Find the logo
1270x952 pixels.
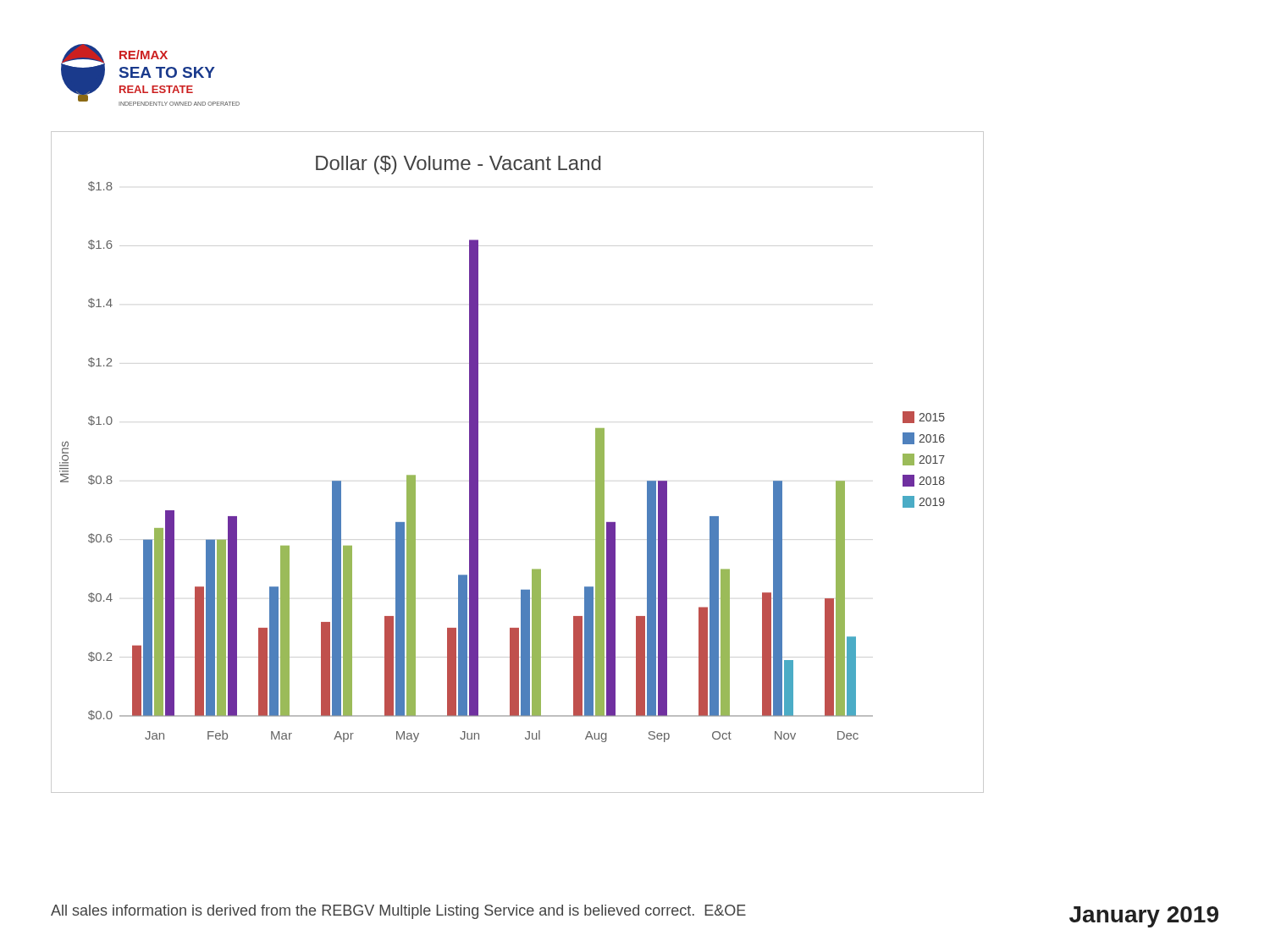[161, 76]
